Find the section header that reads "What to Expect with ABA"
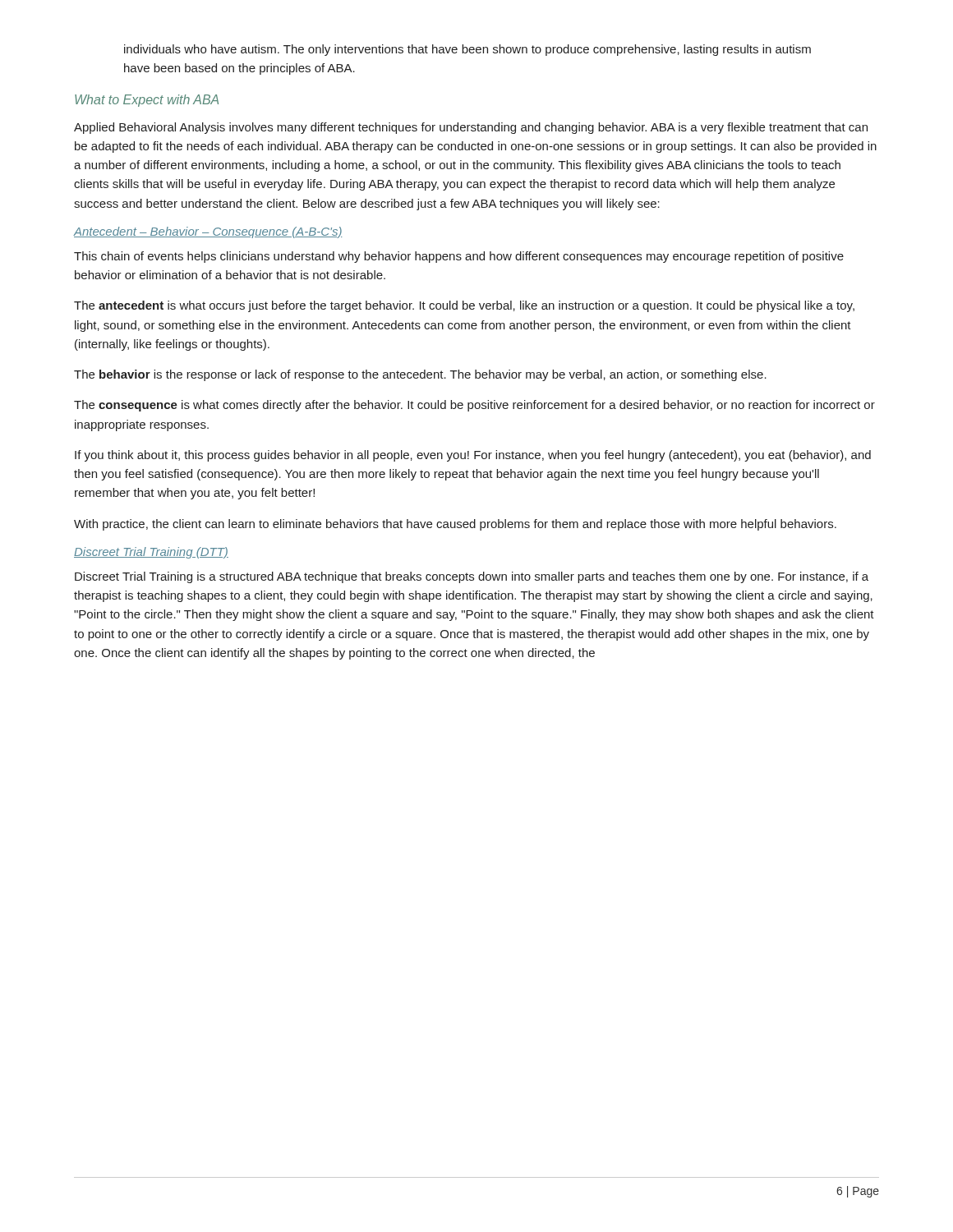This screenshot has width=953, height=1232. click(147, 99)
